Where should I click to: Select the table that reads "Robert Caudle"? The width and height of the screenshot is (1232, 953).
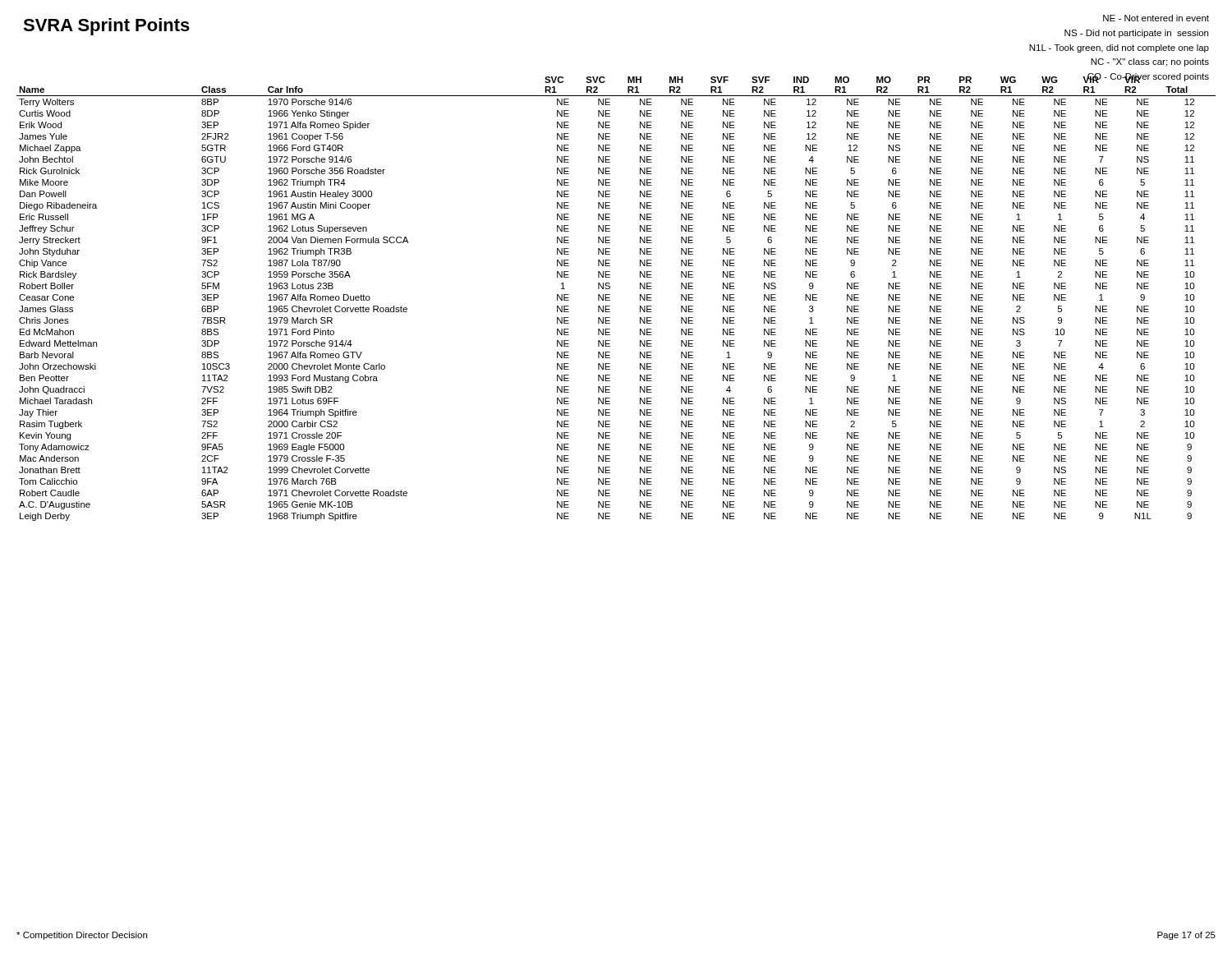point(616,298)
